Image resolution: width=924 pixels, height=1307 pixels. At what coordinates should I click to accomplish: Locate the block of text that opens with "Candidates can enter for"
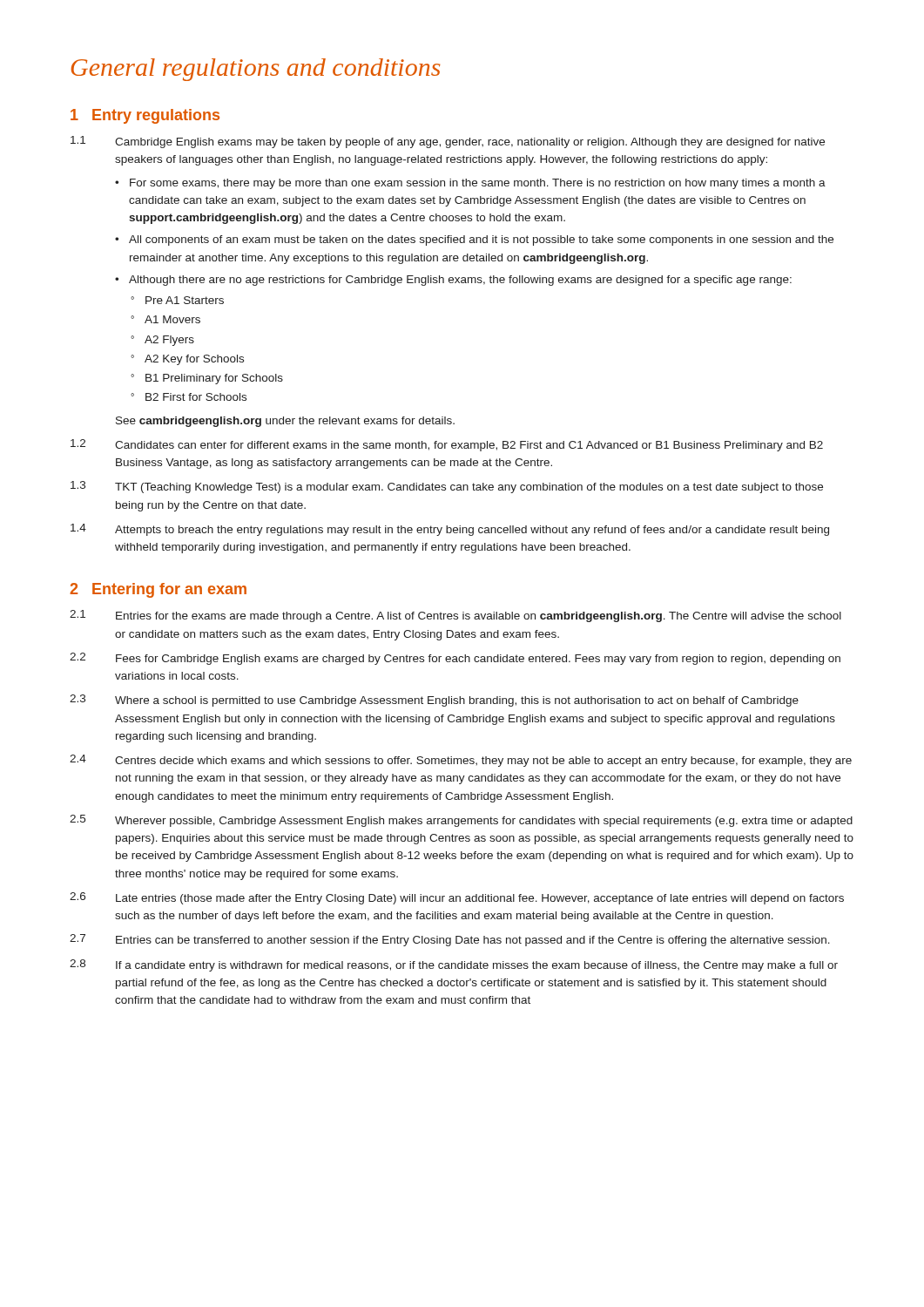pyautogui.click(x=469, y=453)
